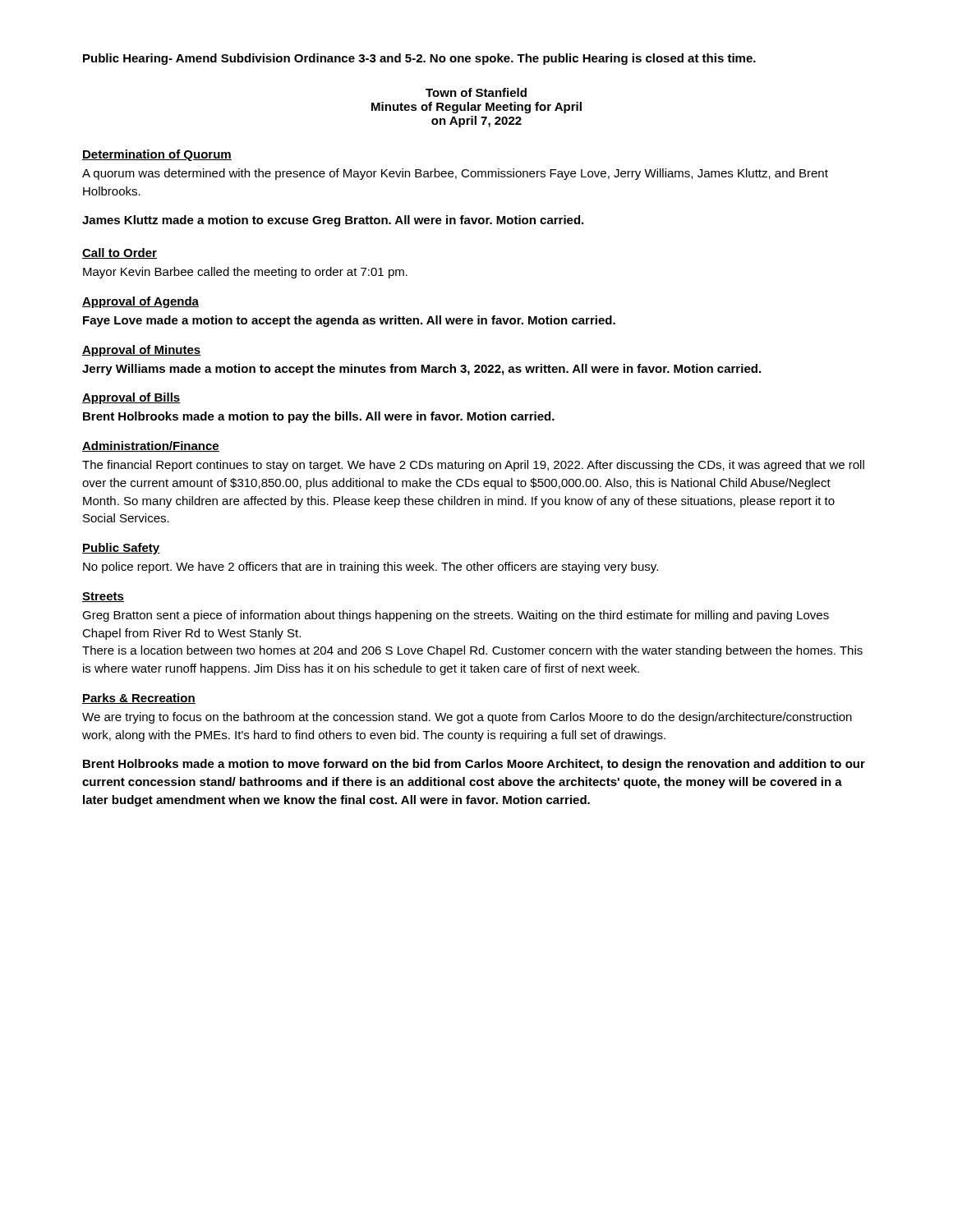Find the text block containing "Greg Bratton sent"

click(472, 641)
